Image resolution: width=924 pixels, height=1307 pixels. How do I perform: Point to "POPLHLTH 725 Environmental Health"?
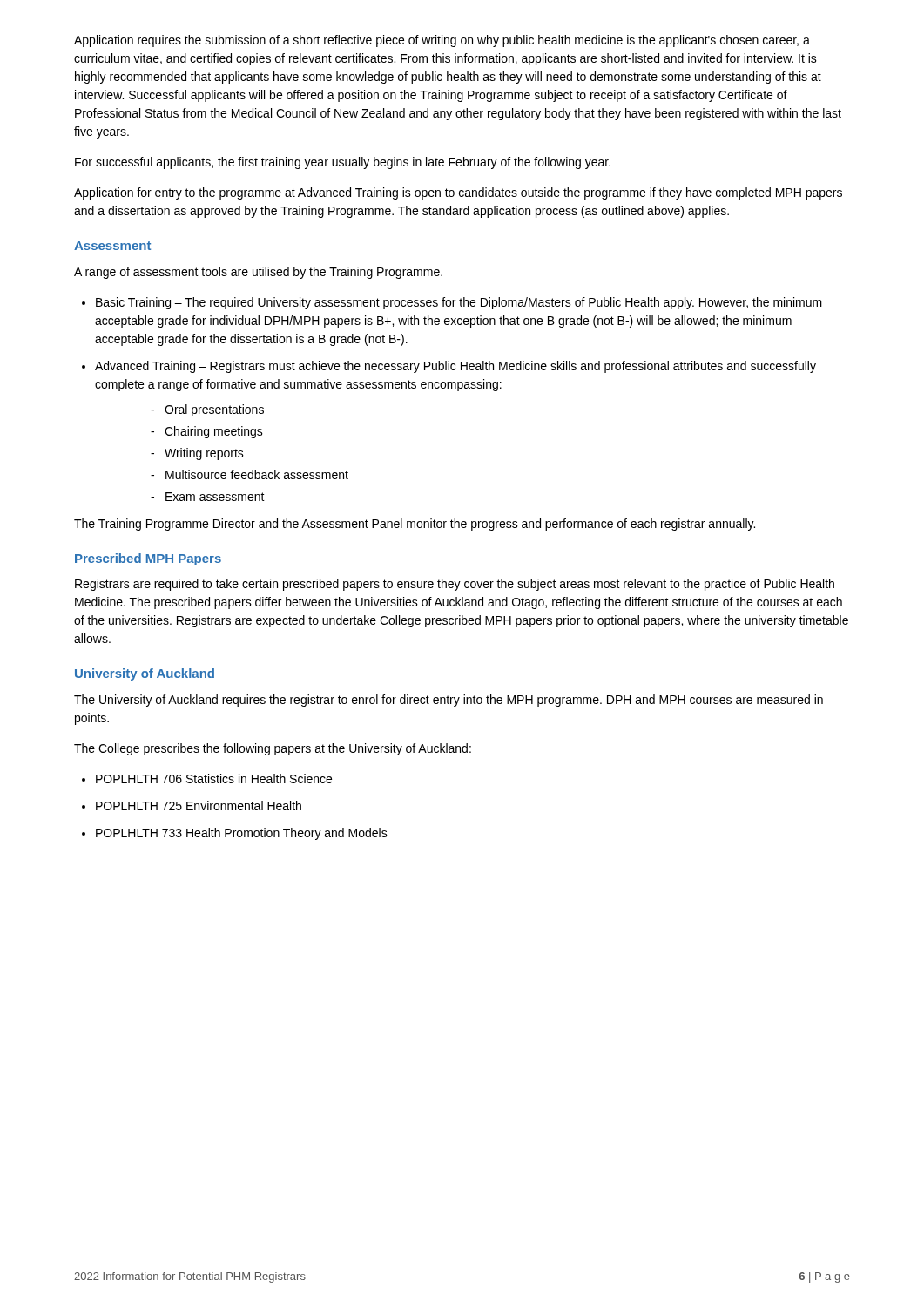tap(199, 806)
